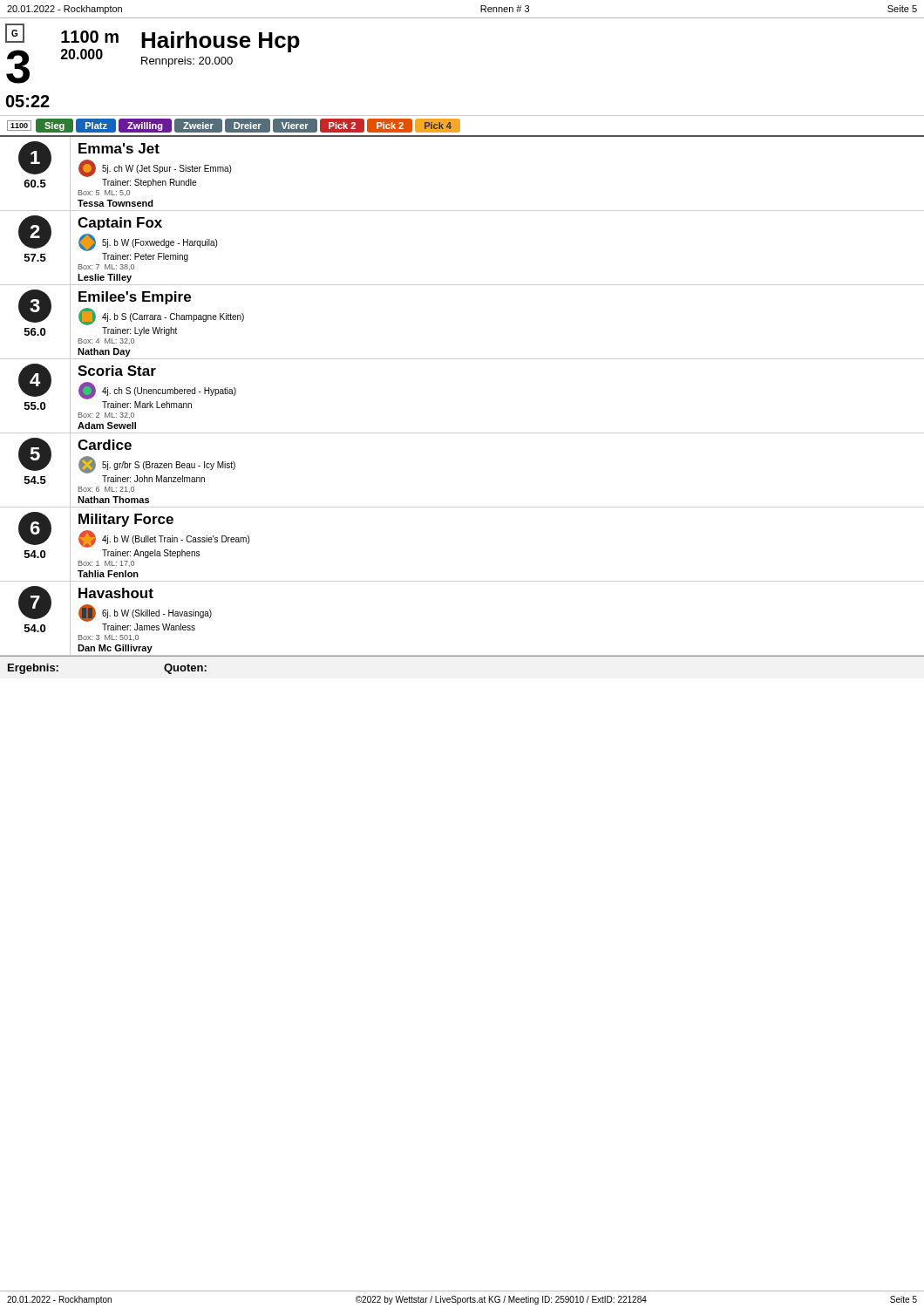Image resolution: width=924 pixels, height=1308 pixels.
Task: Find the block on this page that starts "1 60.5 Emma's"
Action: tap(459, 174)
